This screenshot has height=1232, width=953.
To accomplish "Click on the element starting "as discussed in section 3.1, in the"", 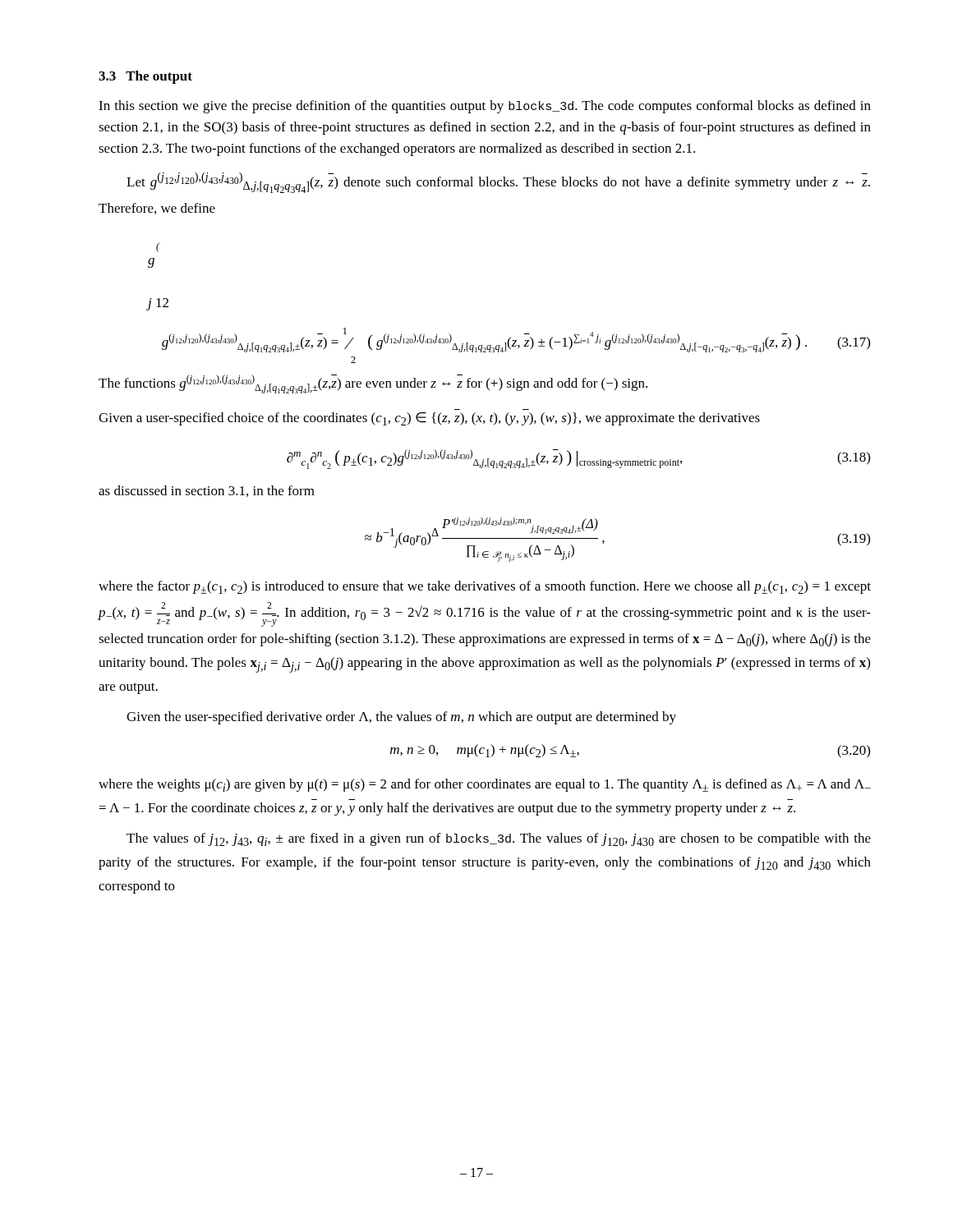I will [x=207, y=491].
